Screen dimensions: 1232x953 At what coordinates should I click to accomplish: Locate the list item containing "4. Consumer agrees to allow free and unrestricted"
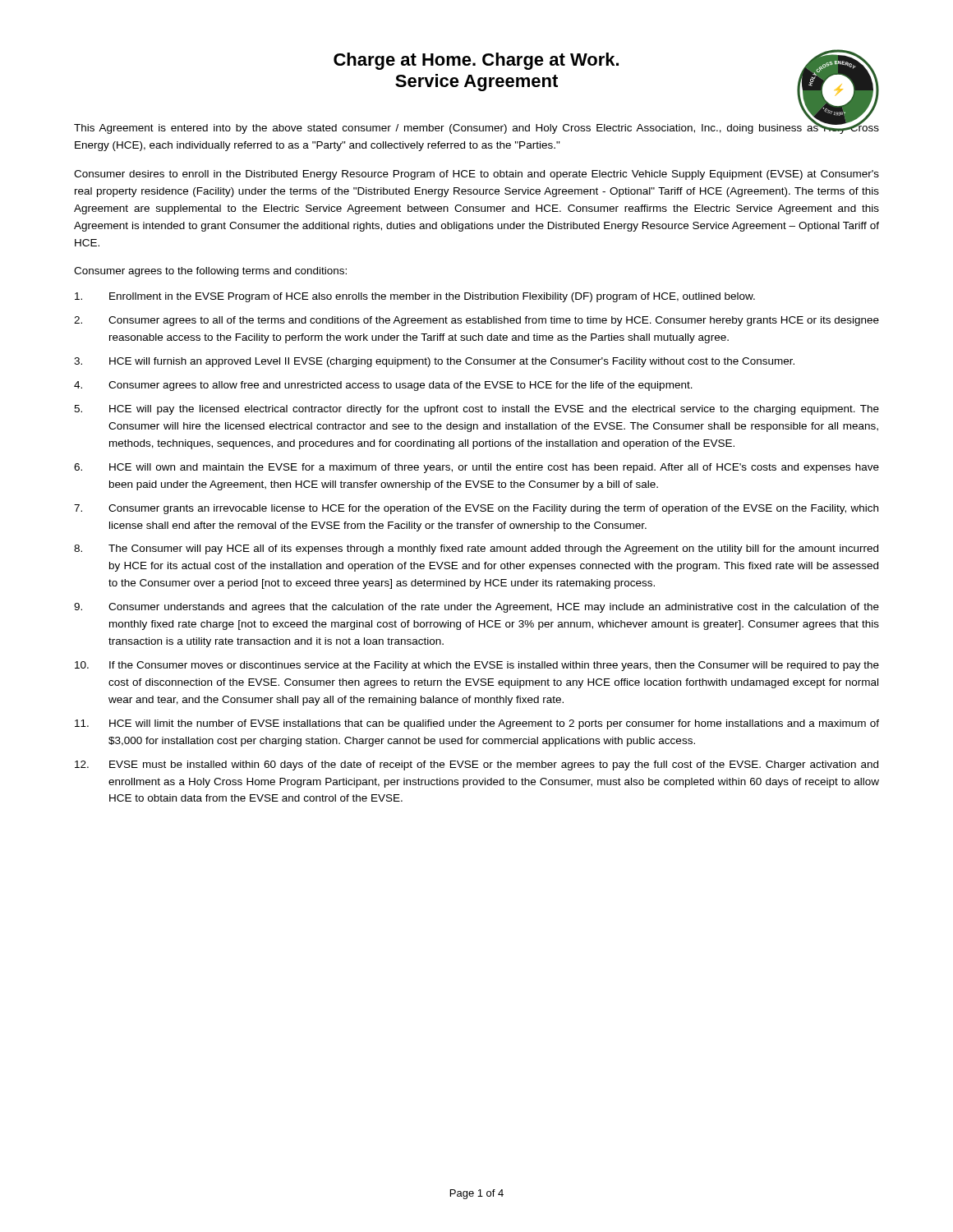[x=476, y=386]
